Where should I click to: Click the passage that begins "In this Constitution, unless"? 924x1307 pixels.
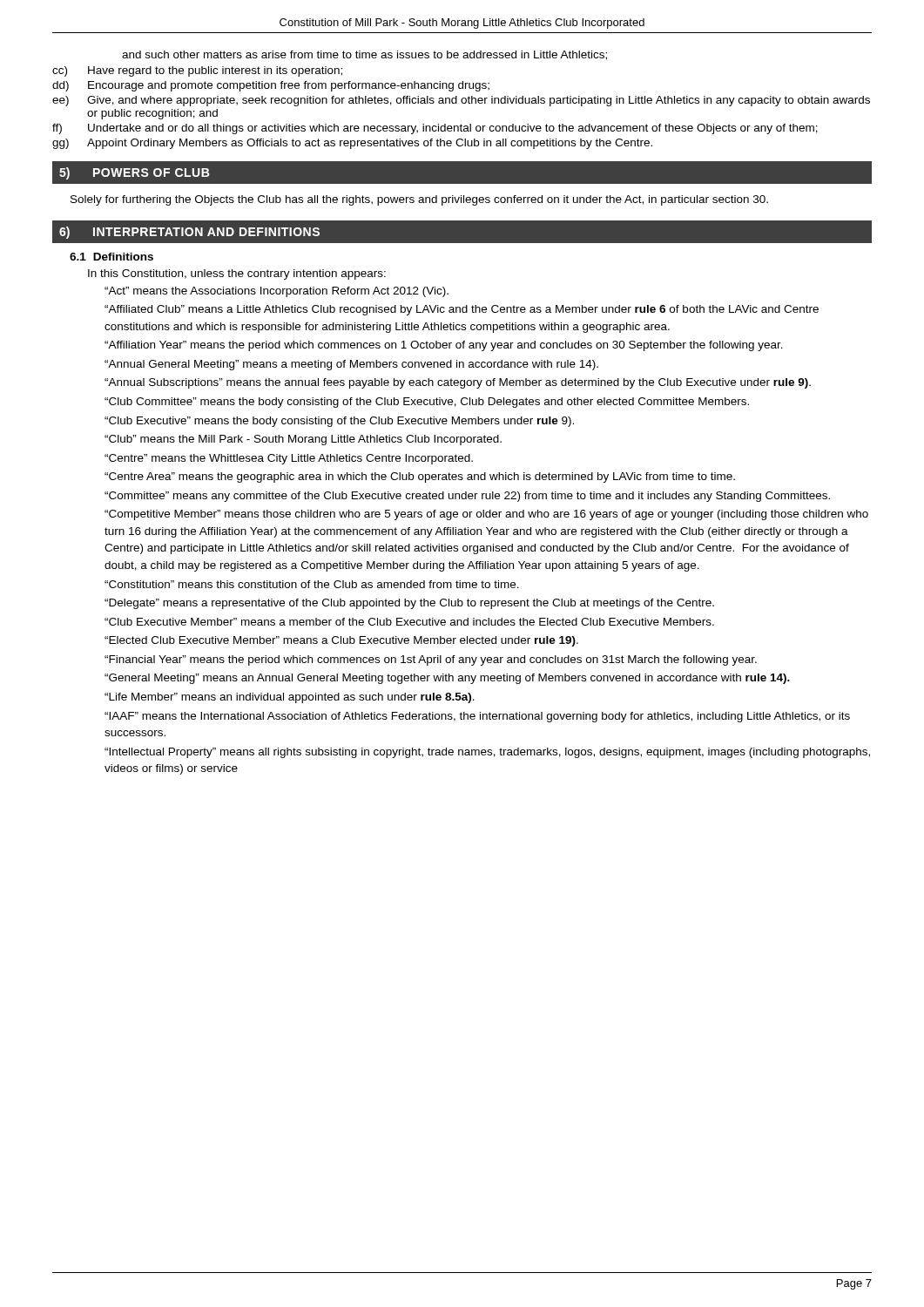point(237,273)
